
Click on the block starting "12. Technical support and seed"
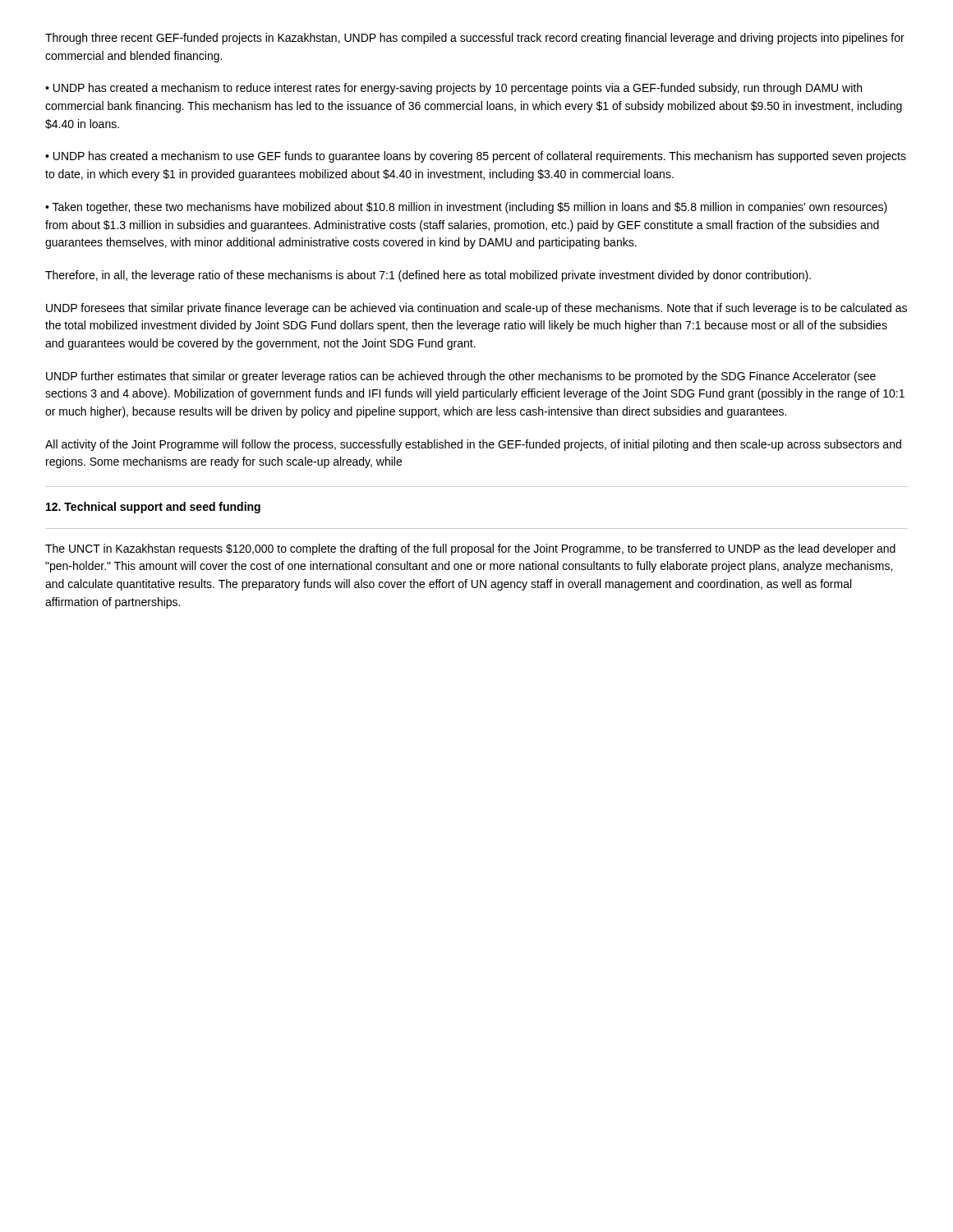pyautogui.click(x=153, y=507)
